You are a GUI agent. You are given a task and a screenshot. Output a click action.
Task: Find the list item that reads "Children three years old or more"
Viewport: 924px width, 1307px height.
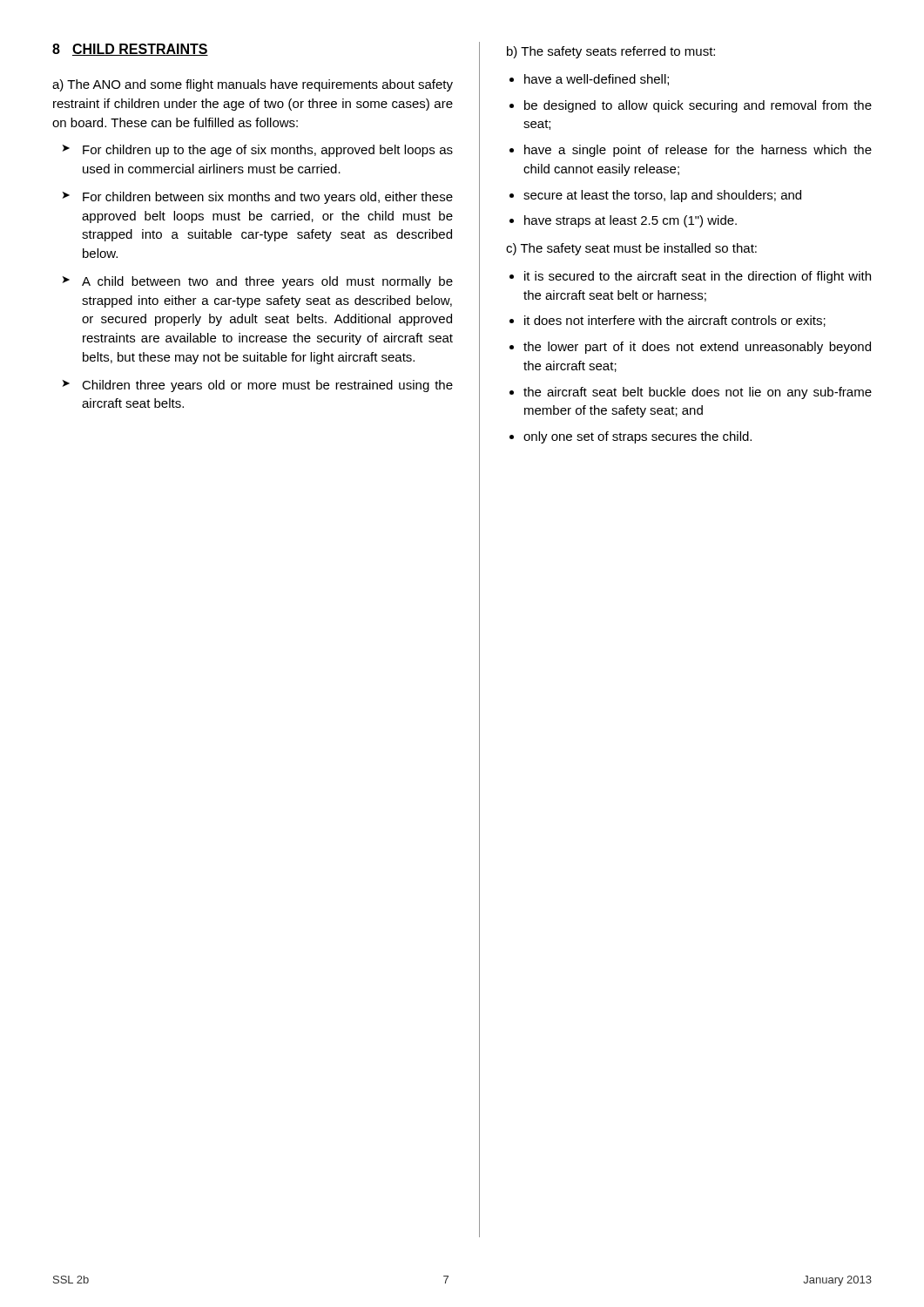coord(267,394)
